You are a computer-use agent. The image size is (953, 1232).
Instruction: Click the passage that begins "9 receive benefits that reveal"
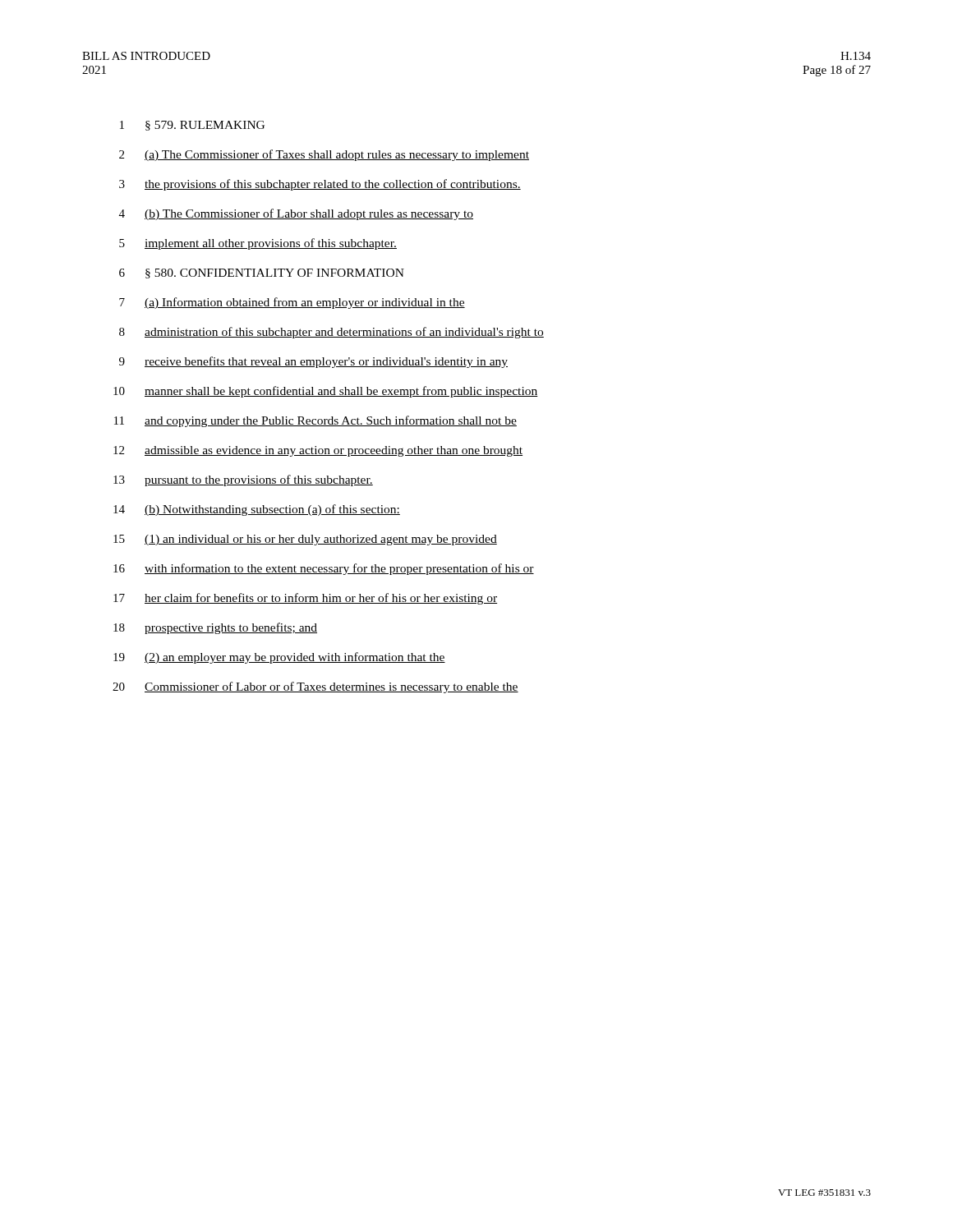[476, 361]
